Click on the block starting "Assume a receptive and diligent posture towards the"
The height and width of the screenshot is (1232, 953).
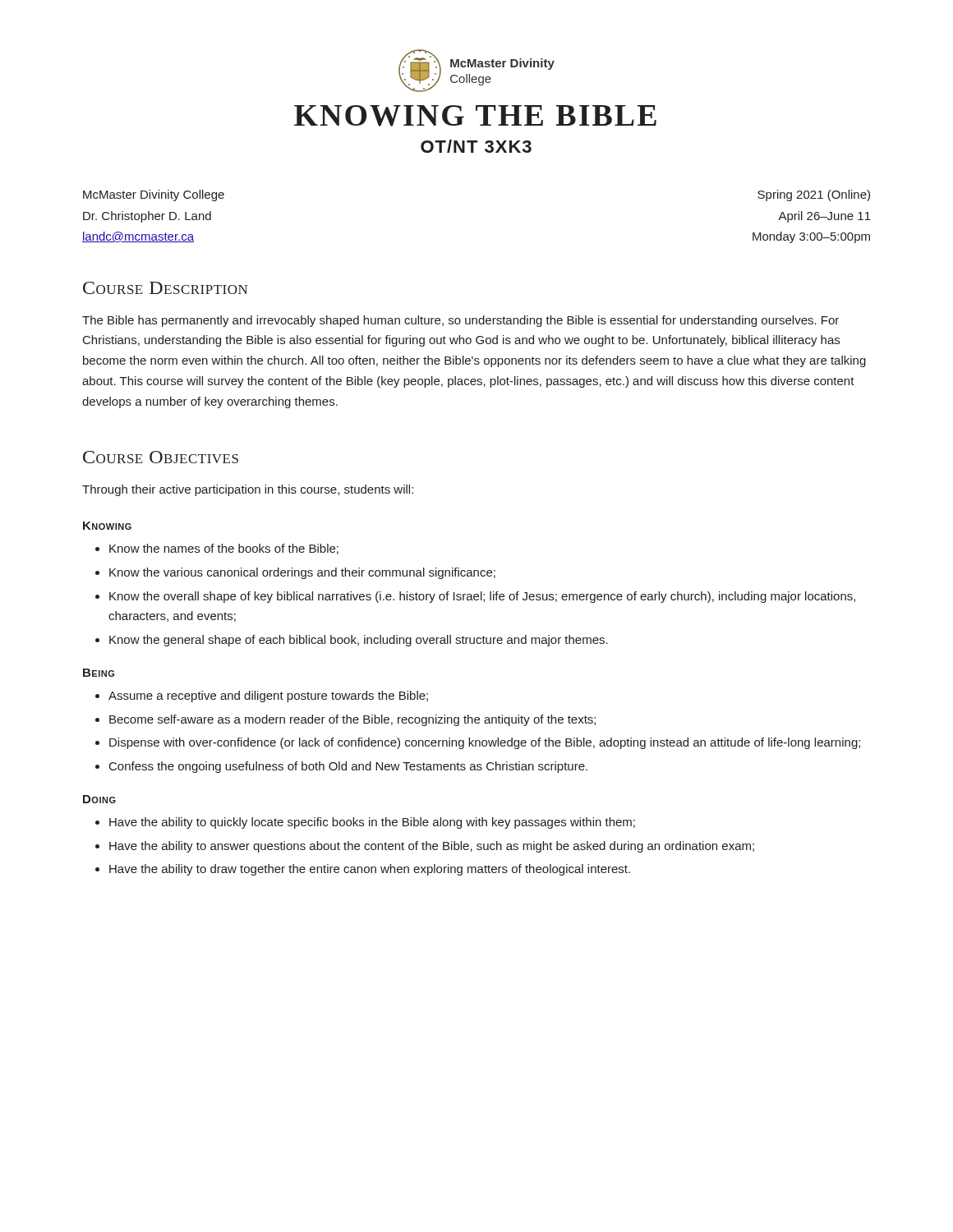coord(269,695)
